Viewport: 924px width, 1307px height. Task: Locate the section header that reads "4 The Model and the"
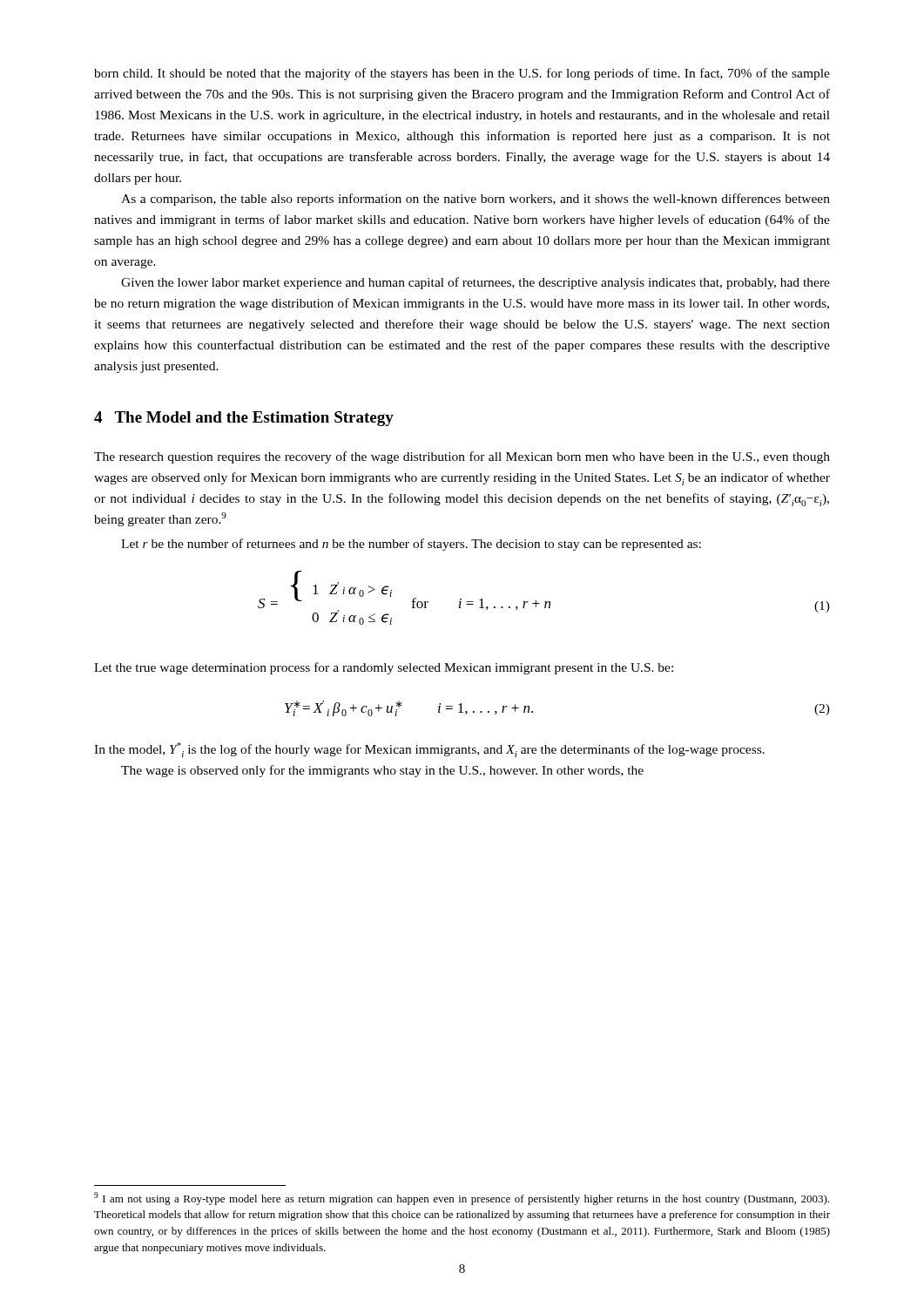(244, 419)
